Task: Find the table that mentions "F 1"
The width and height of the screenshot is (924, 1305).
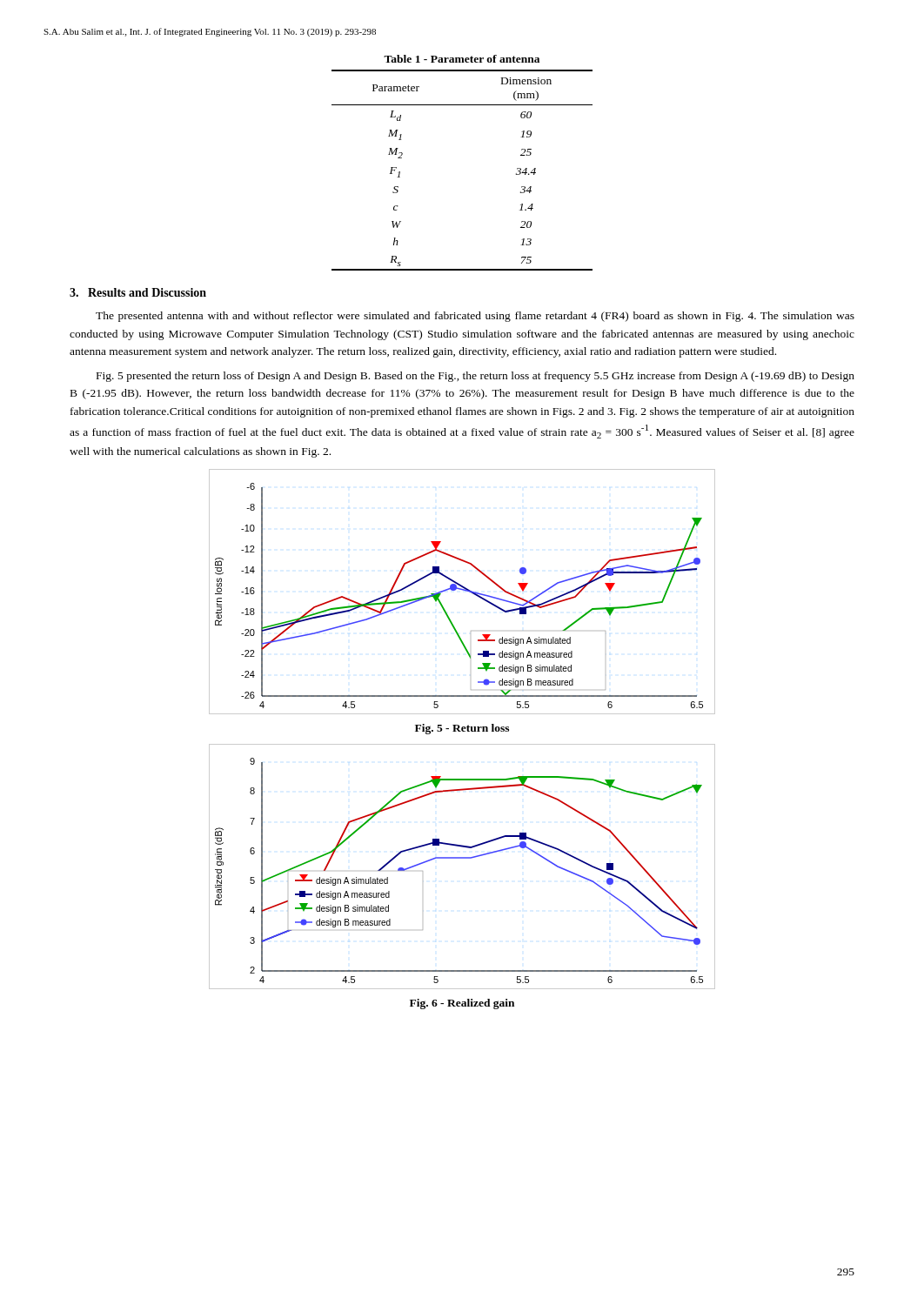Action: click(462, 170)
